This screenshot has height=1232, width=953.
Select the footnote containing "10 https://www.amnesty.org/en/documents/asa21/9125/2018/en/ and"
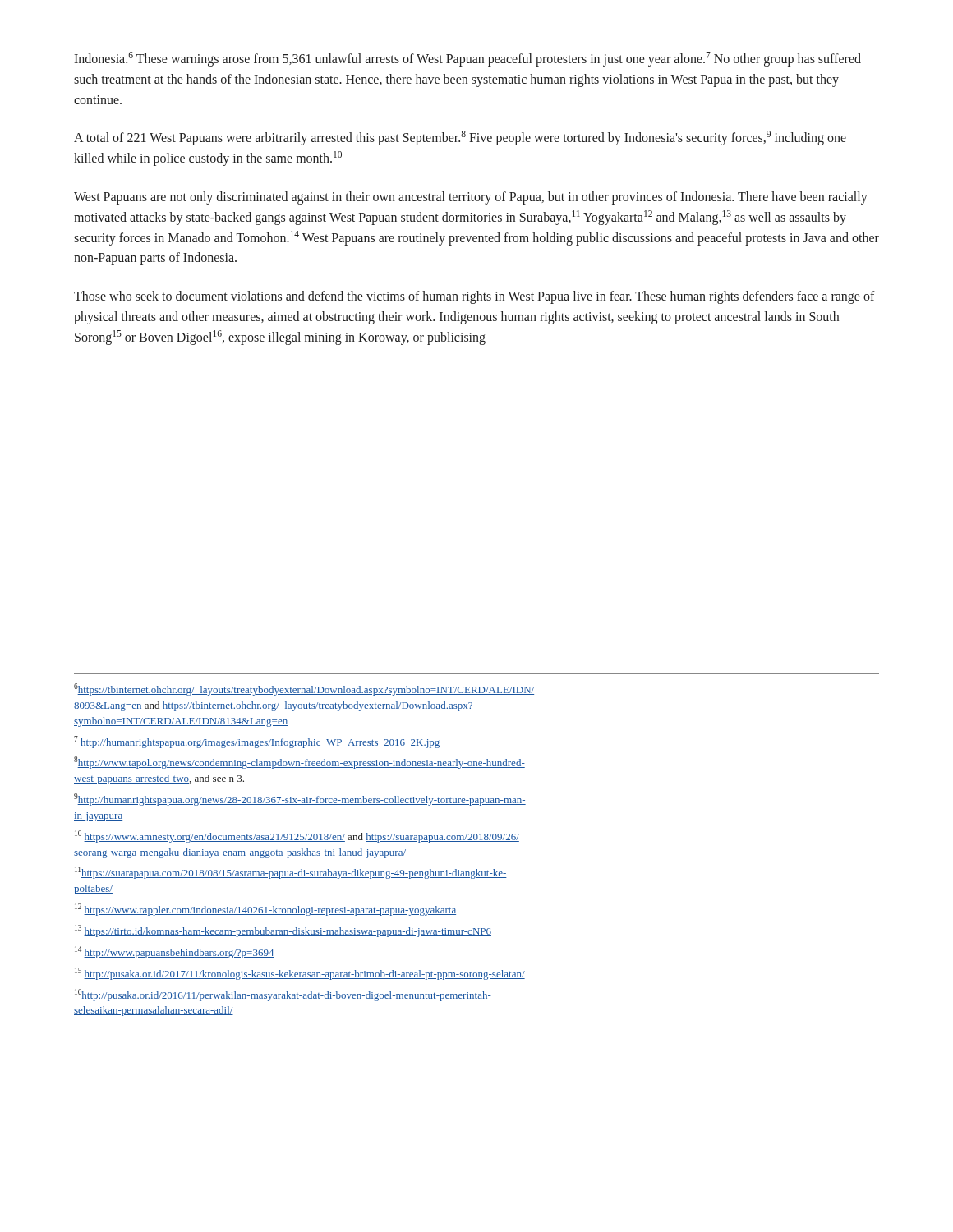(297, 844)
